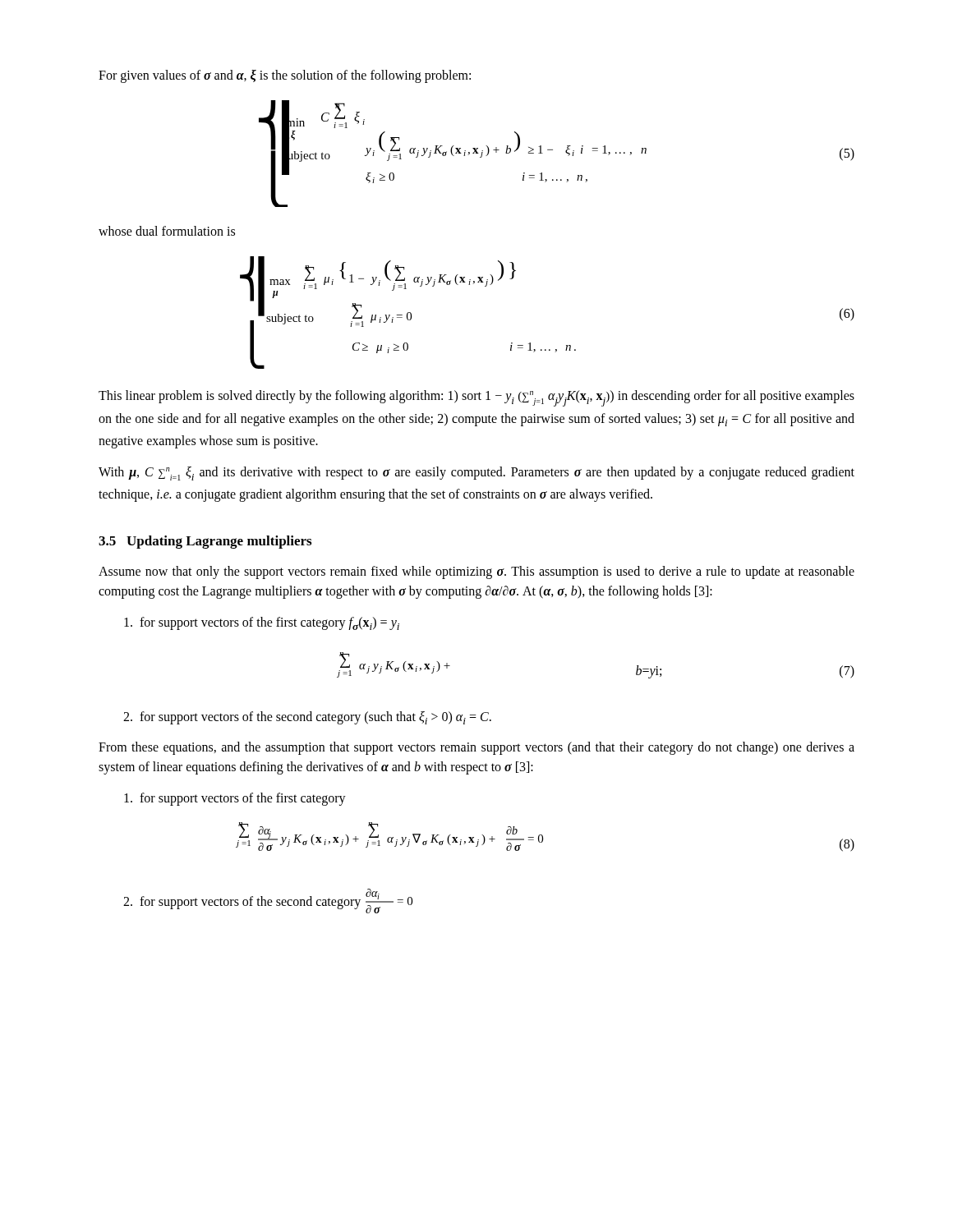Select the text block with the text "With μ, C ∑ni=1 ξi and its"

coord(476,482)
